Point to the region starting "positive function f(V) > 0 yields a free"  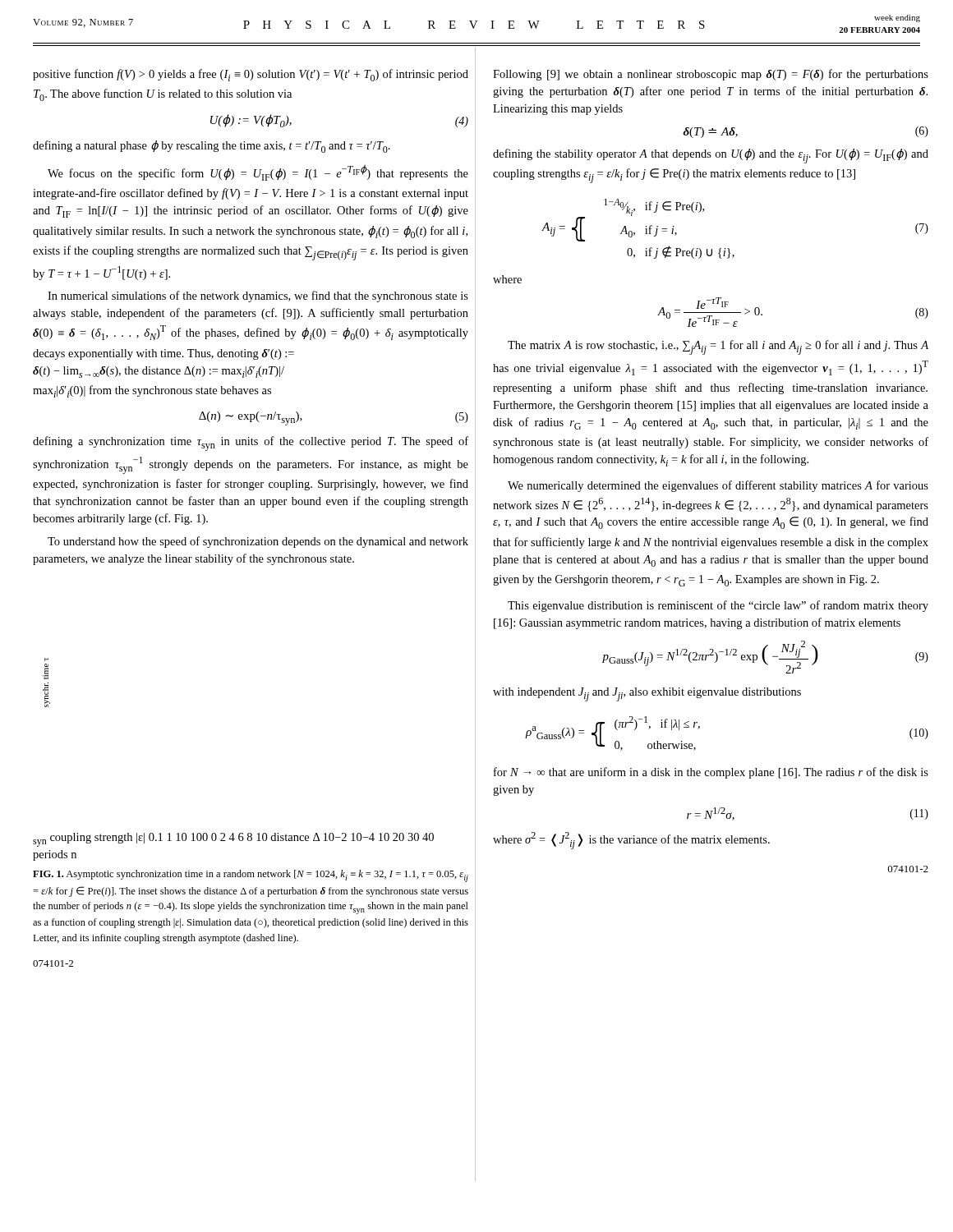point(251,86)
